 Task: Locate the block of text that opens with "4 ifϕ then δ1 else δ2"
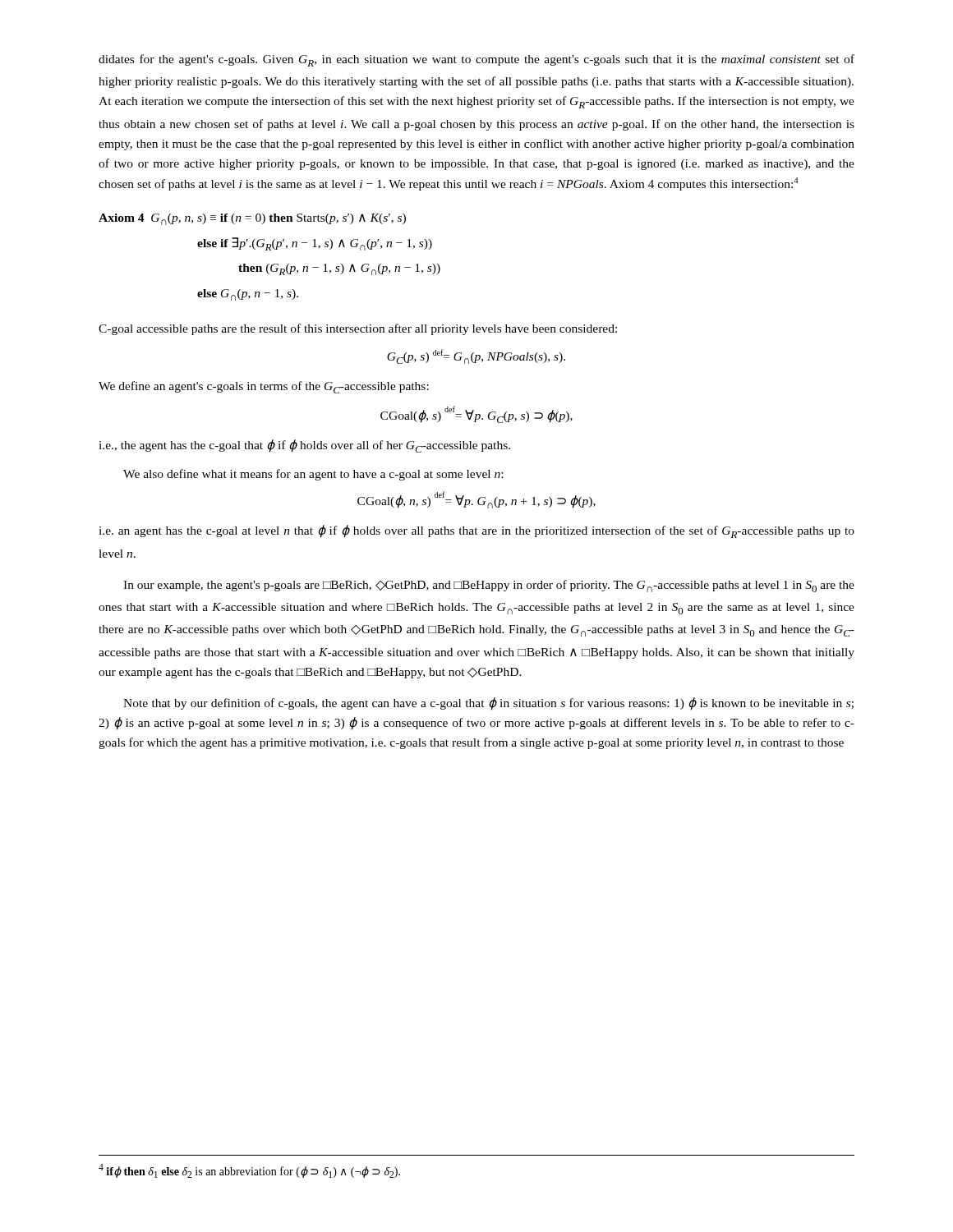(x=250, y=1171)
